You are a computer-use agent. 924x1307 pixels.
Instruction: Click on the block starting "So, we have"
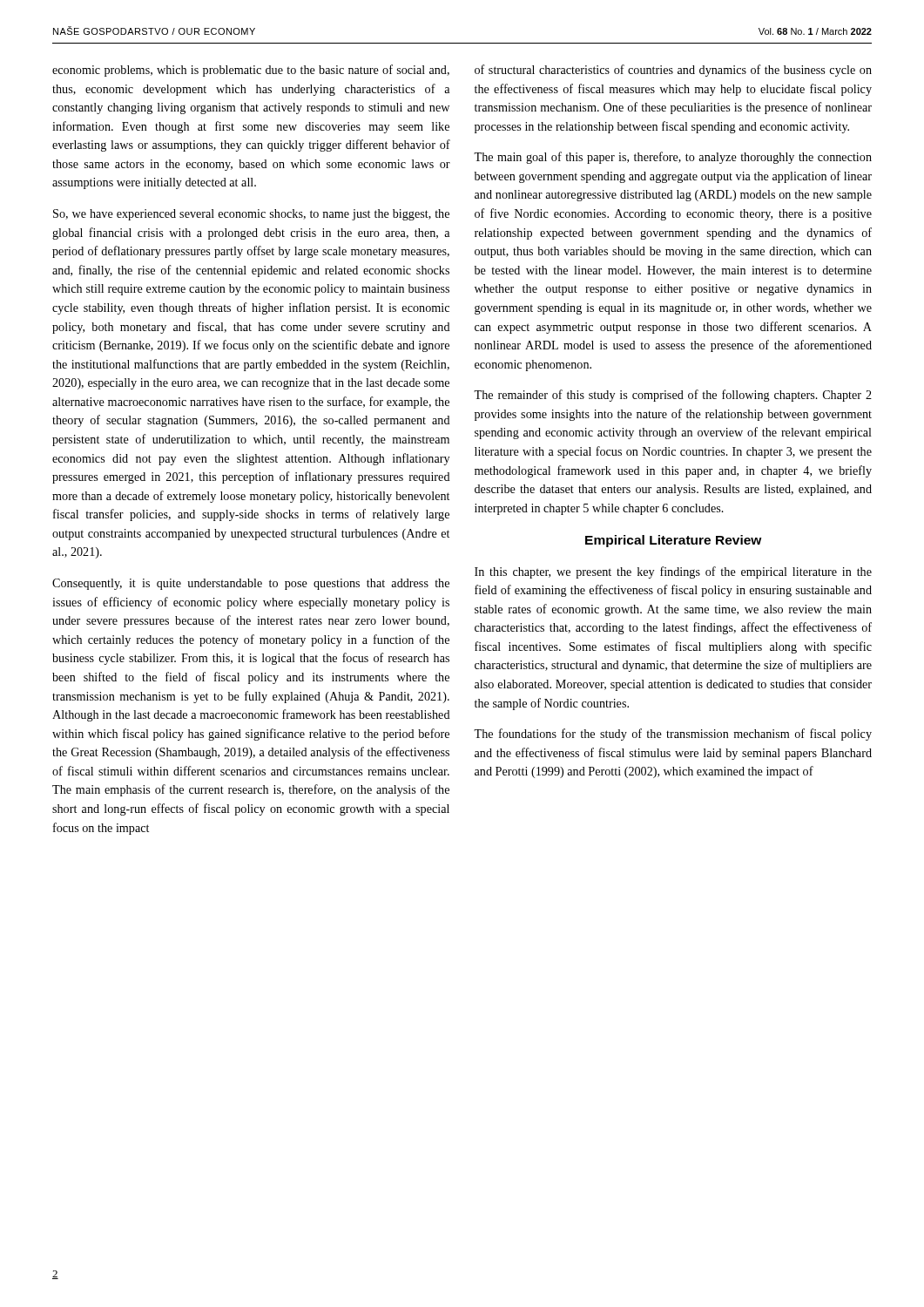(x=251, y=383)
